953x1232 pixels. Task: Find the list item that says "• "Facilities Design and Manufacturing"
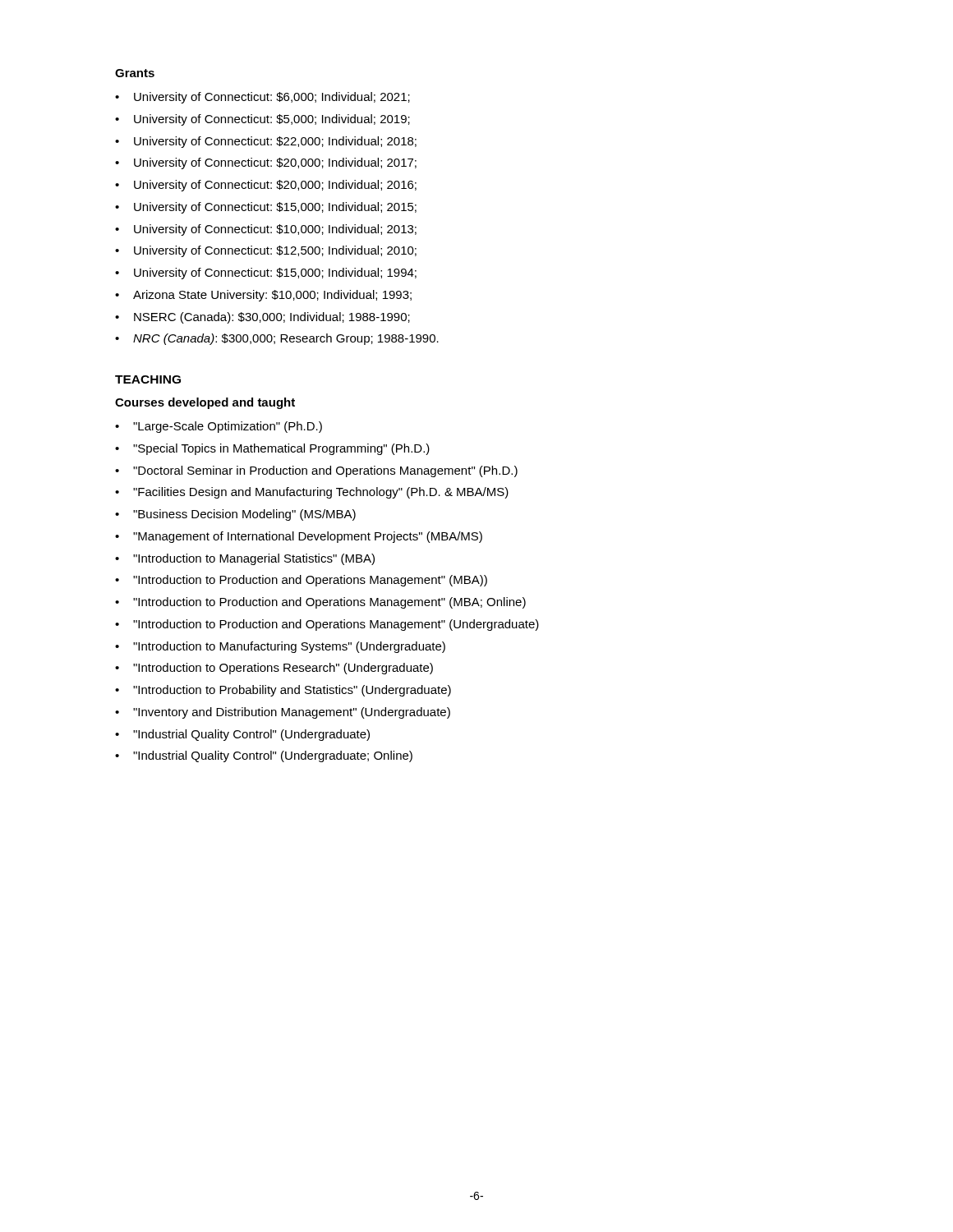pyautogui.click(x=476, y=492)
